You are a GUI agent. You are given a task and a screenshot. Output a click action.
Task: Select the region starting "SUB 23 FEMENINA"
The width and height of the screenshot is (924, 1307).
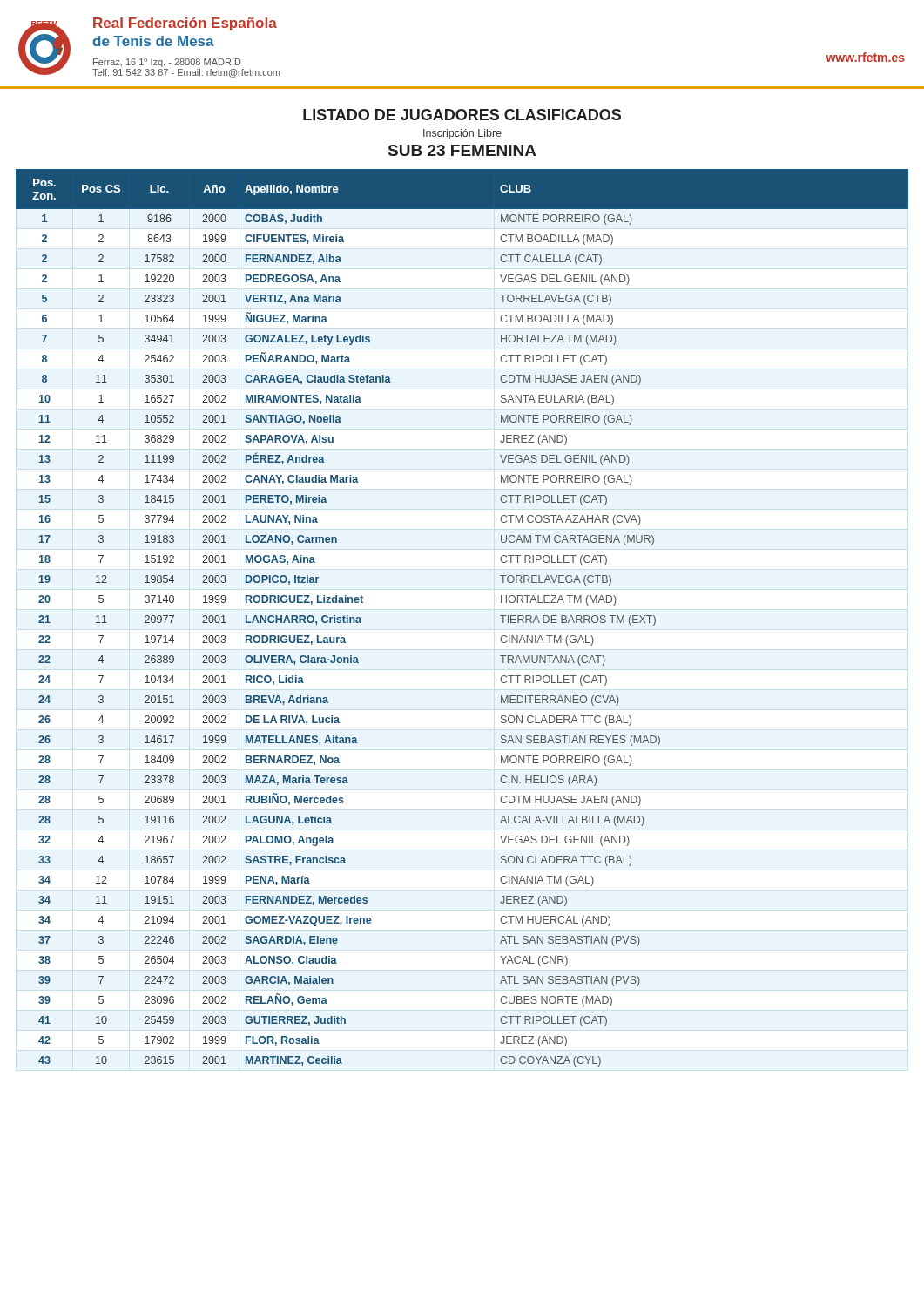tap(462, 150)
